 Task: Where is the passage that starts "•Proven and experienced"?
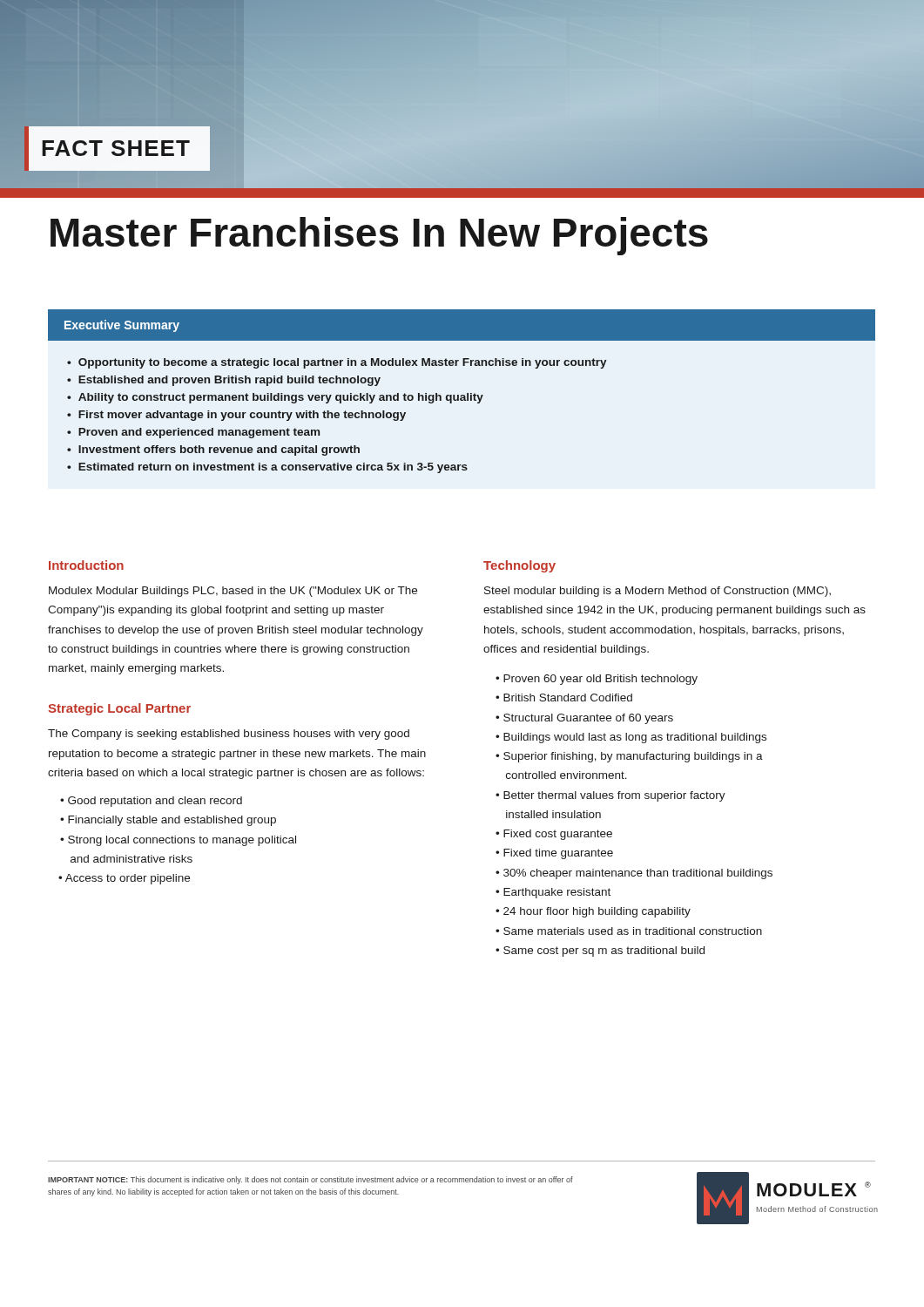point(194,431)
